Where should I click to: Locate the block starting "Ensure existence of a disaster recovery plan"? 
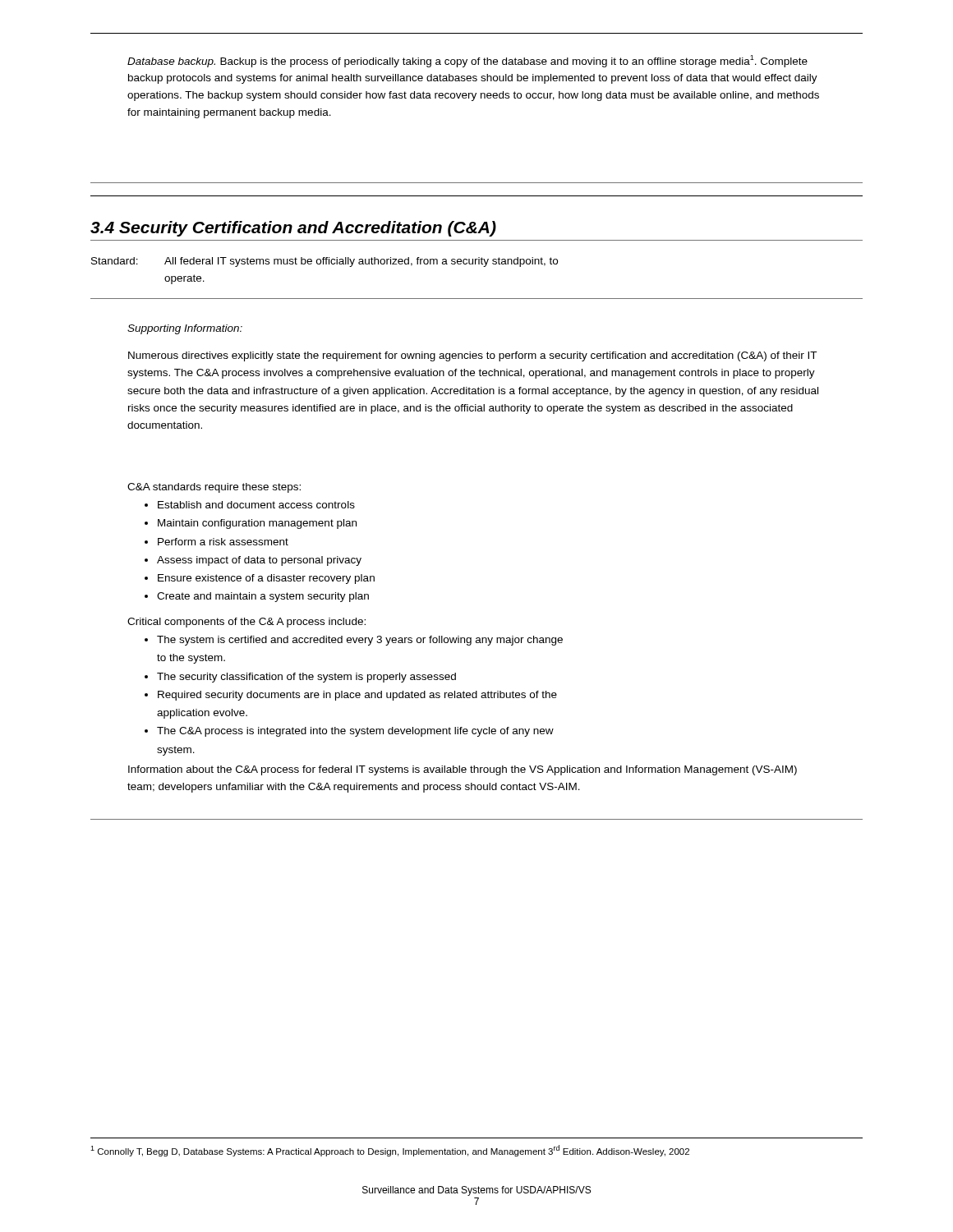266,579
